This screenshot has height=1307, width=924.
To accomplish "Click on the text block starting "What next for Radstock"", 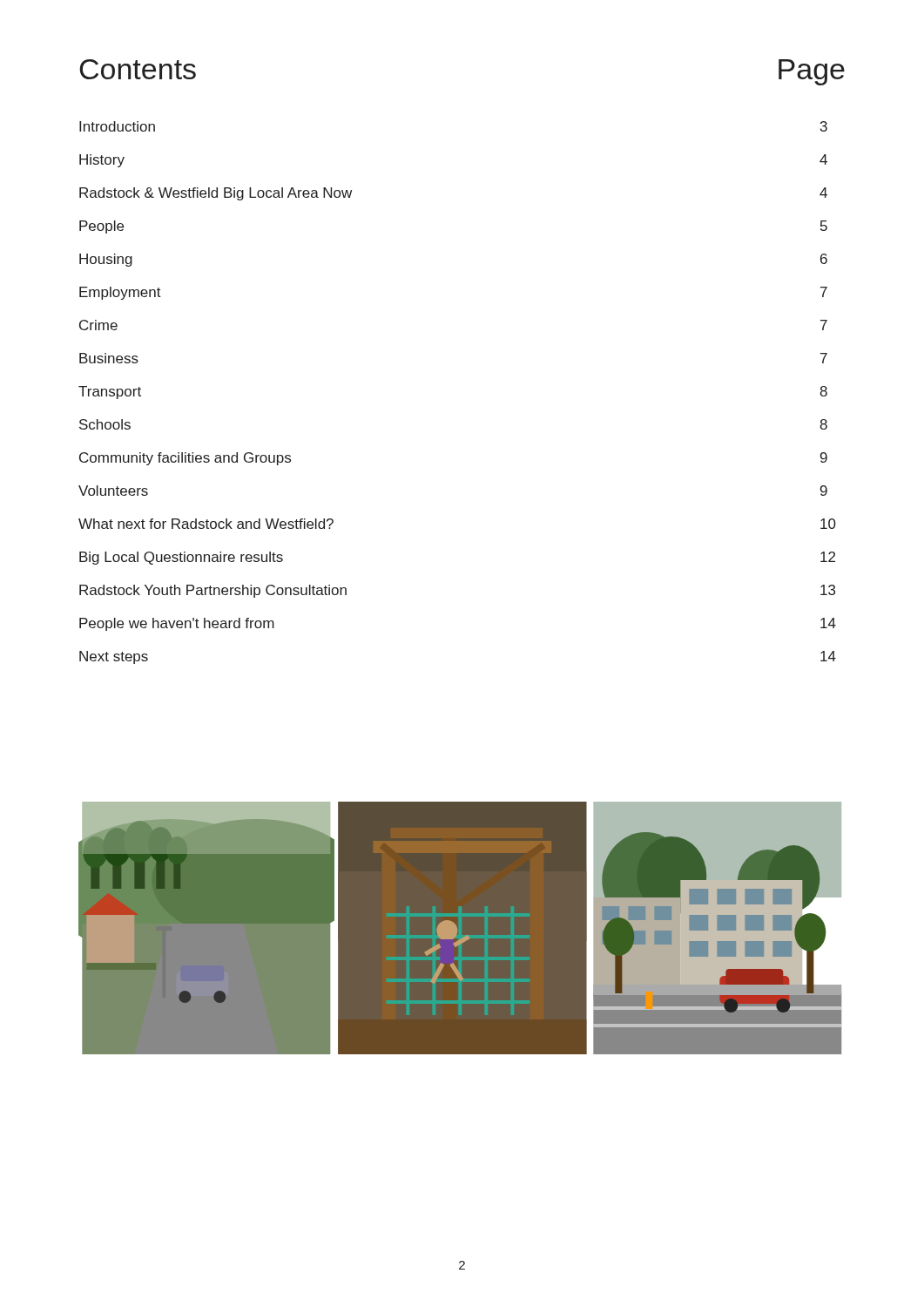I will (203, 522).
